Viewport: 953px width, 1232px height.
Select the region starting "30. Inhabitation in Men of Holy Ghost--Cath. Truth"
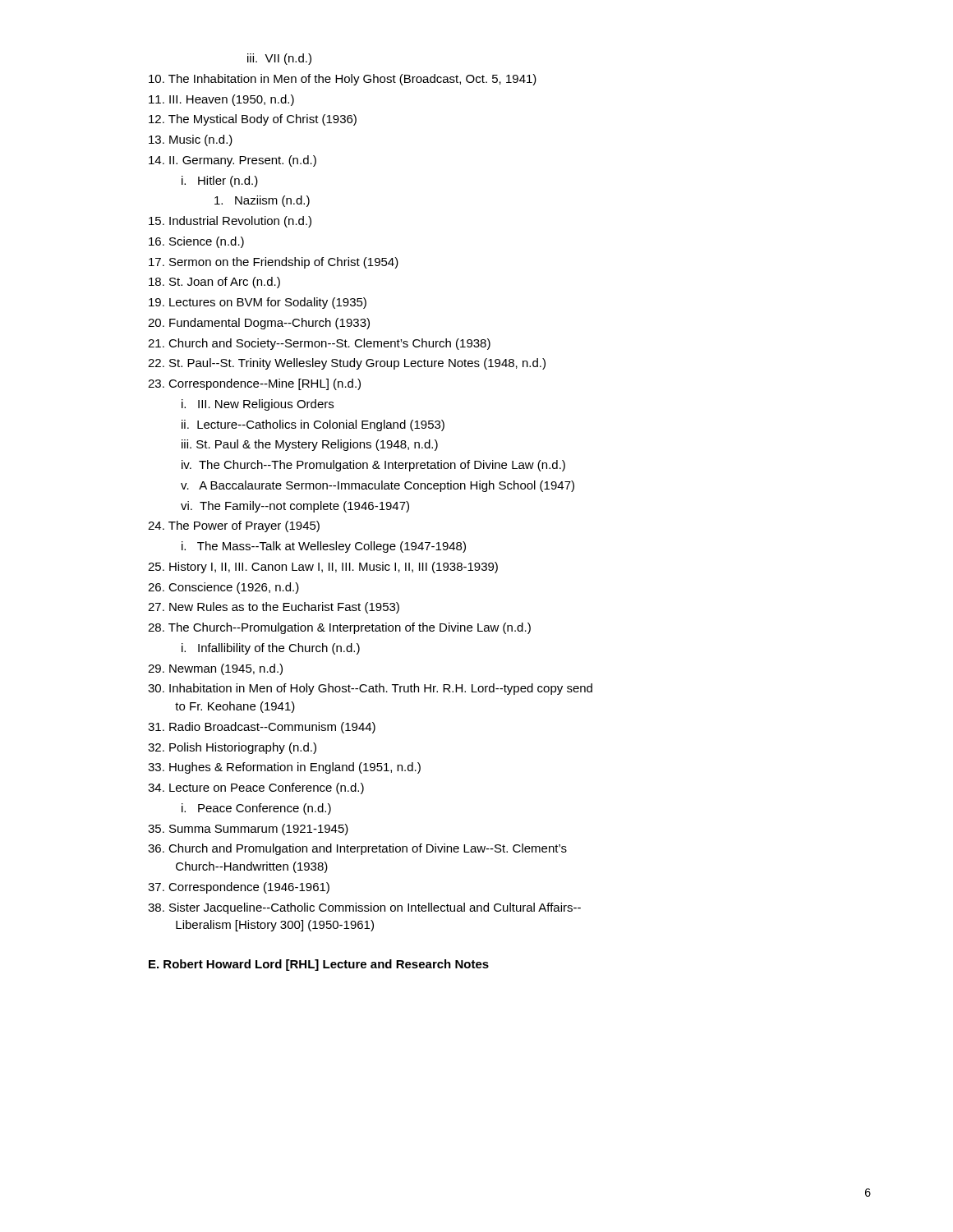(x=371, y=697)
